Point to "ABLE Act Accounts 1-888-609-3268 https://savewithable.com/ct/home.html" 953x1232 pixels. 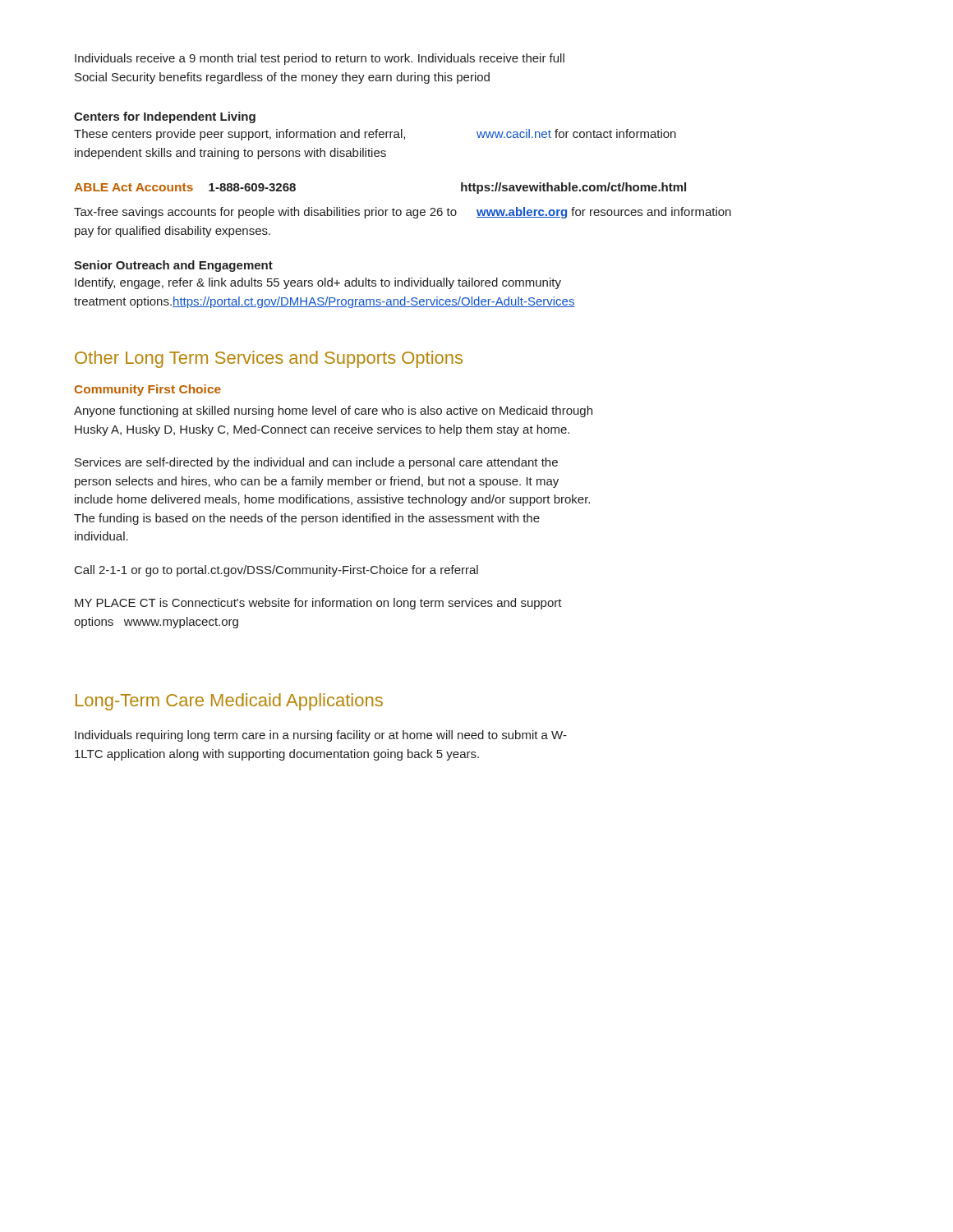pos(476,187)
